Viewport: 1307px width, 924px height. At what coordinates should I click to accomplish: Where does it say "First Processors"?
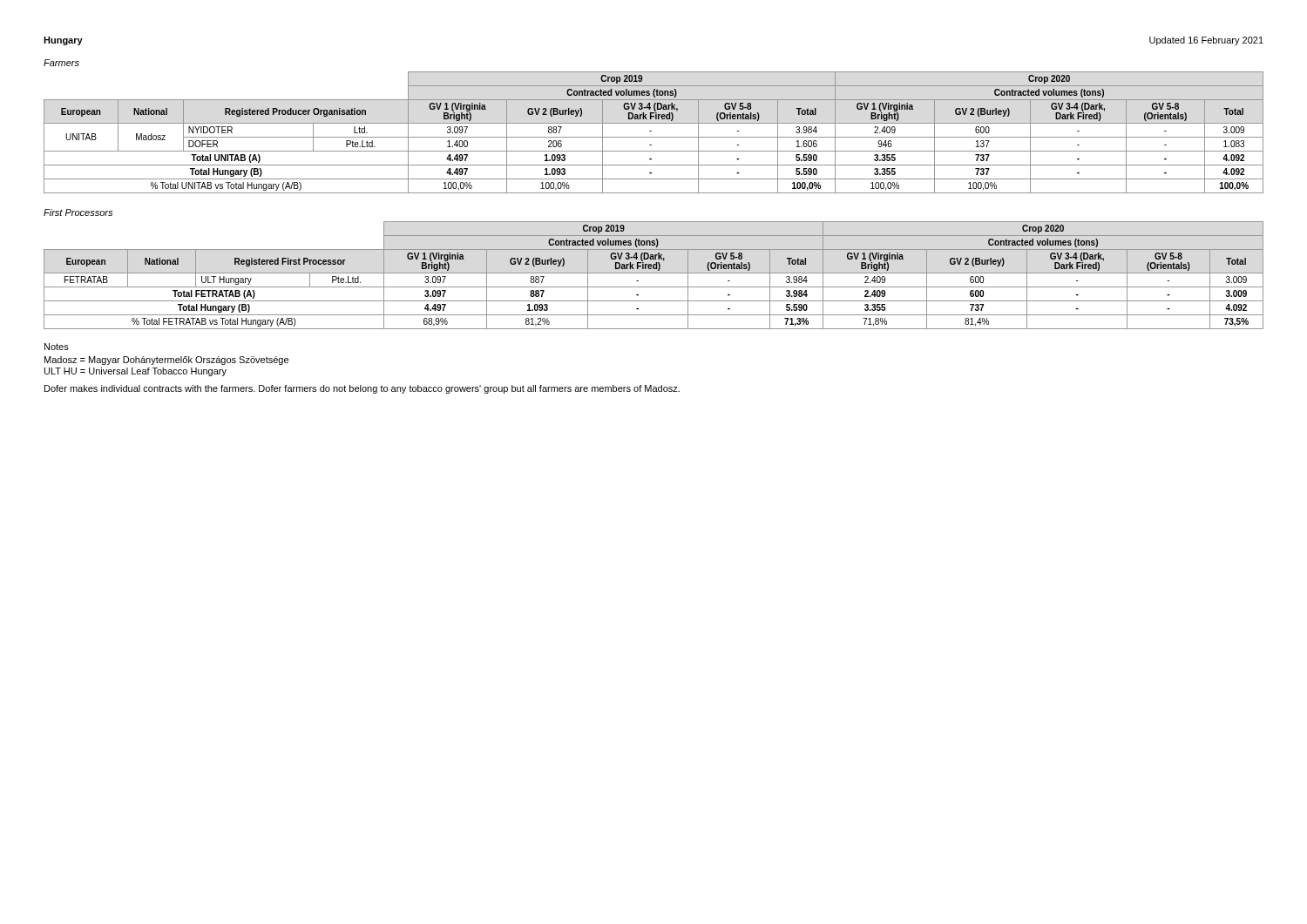pos(78,212)
